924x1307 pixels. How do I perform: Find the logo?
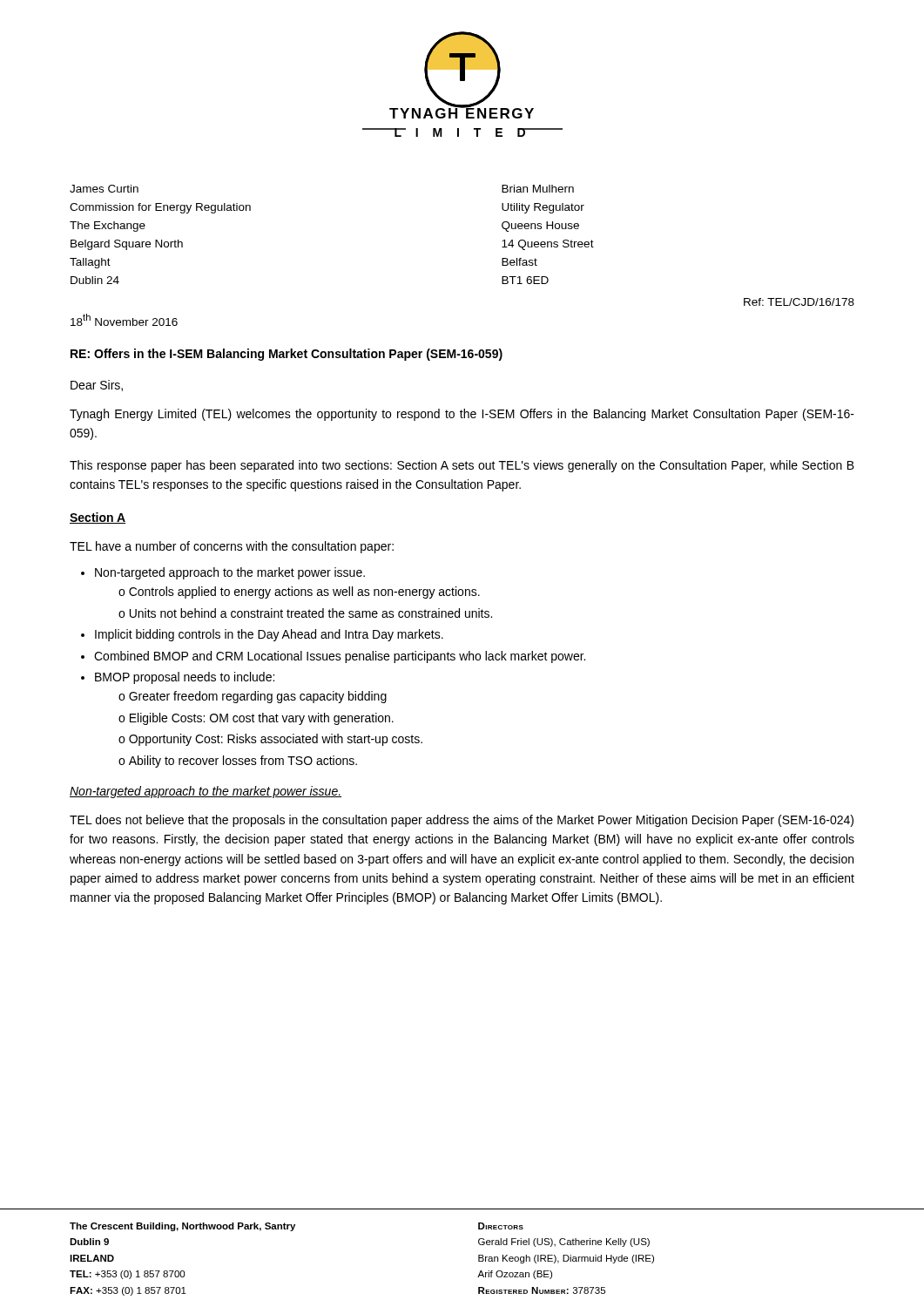coord(462,78)
